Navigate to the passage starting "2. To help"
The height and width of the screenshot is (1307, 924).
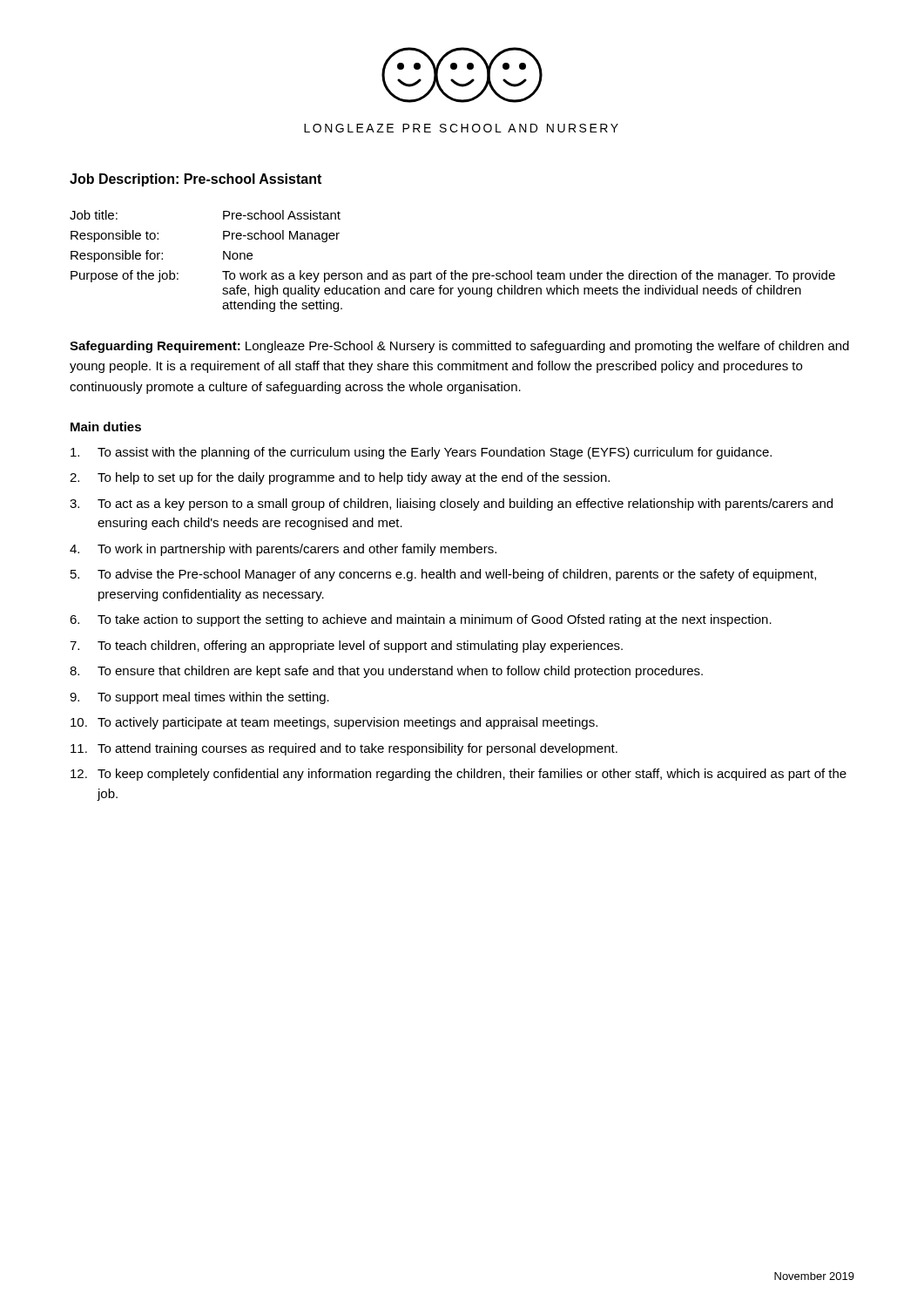pos(462,478)
